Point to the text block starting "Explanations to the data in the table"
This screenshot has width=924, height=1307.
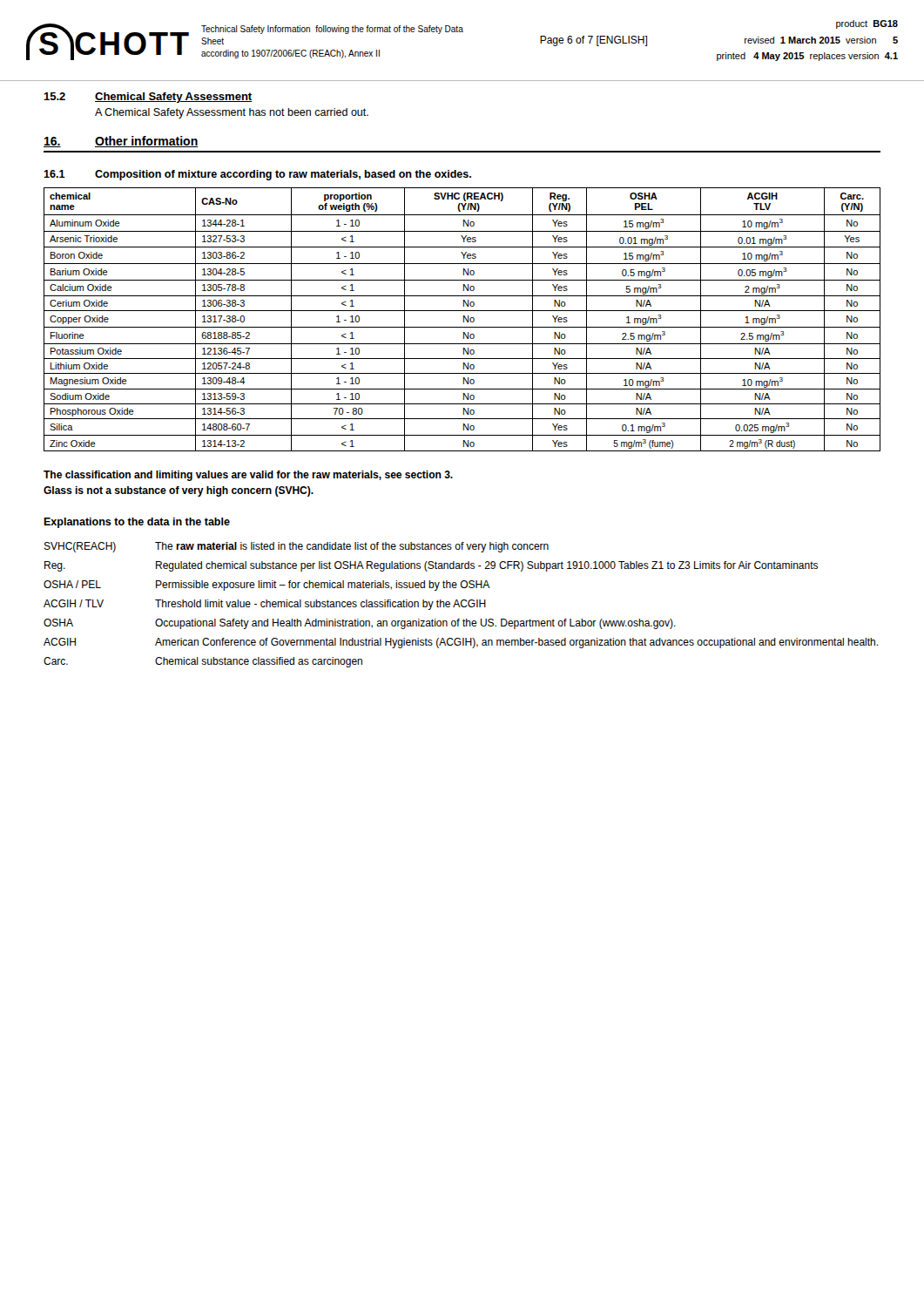(x=137, y=522)
